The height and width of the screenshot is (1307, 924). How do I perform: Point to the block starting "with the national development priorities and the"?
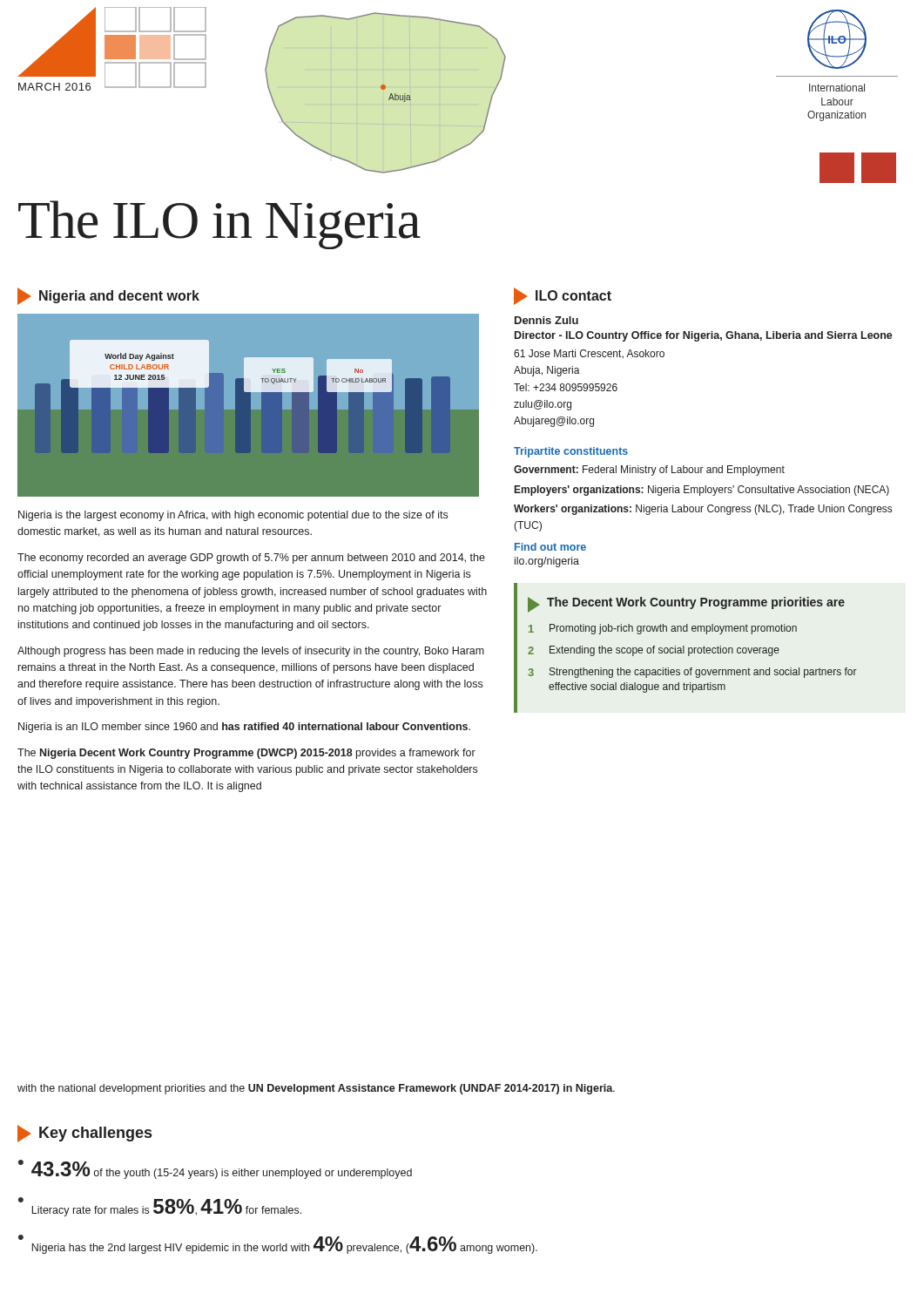point(316,1088)
